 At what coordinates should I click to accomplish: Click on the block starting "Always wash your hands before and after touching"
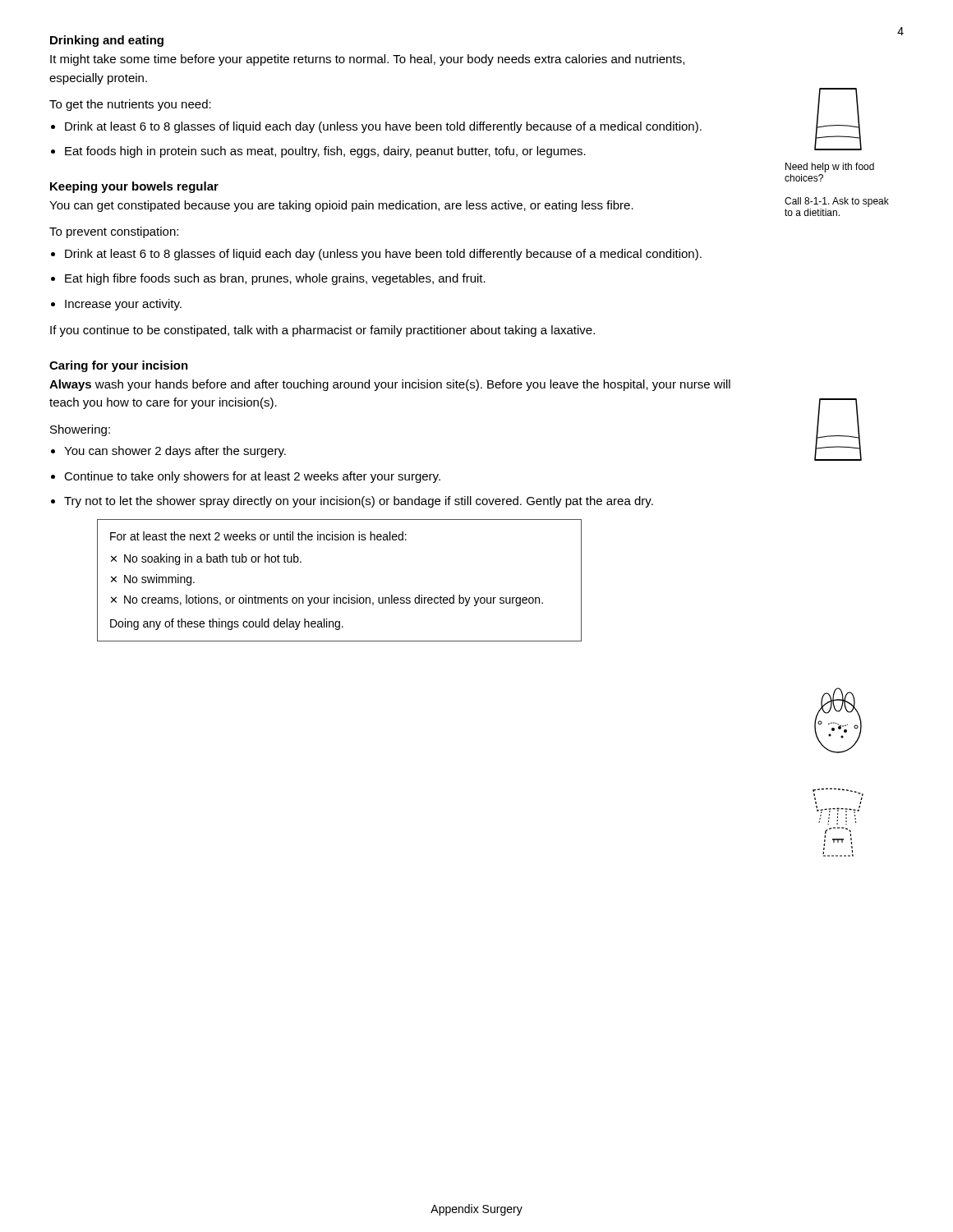(x=390, y=393)
